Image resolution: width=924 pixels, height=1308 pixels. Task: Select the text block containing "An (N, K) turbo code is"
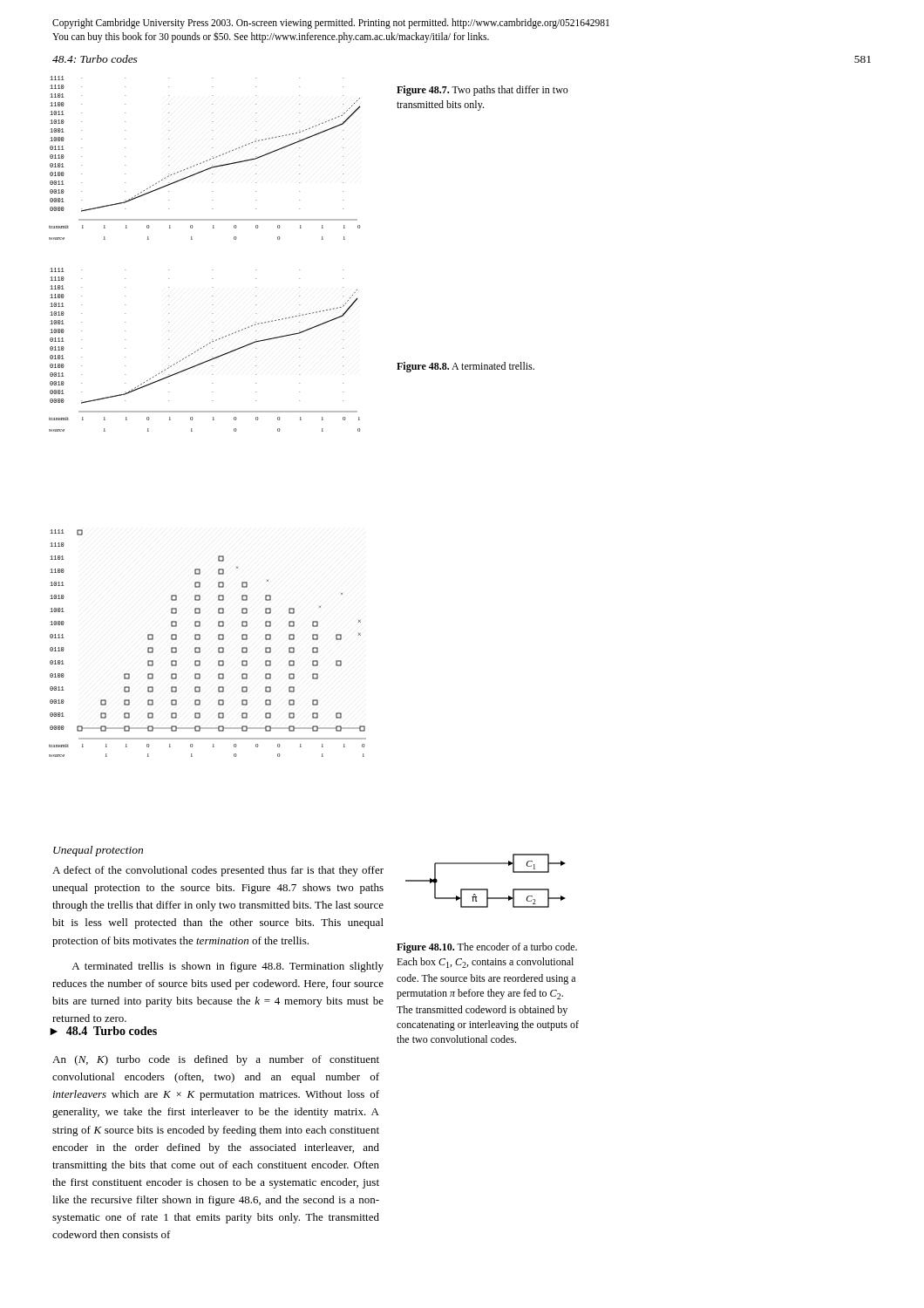point(216,1147)
